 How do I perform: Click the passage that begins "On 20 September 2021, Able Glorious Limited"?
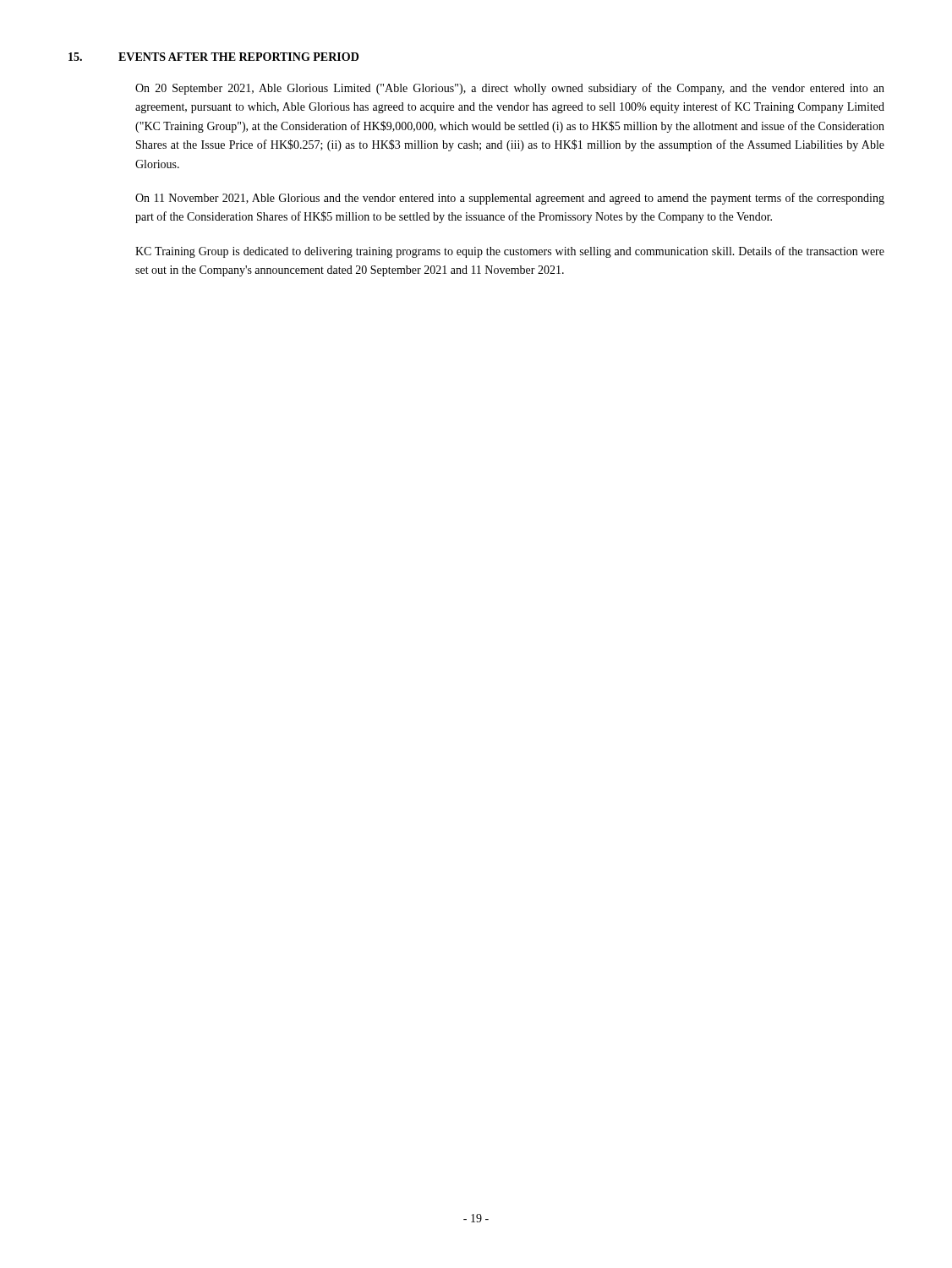(510, 126)
